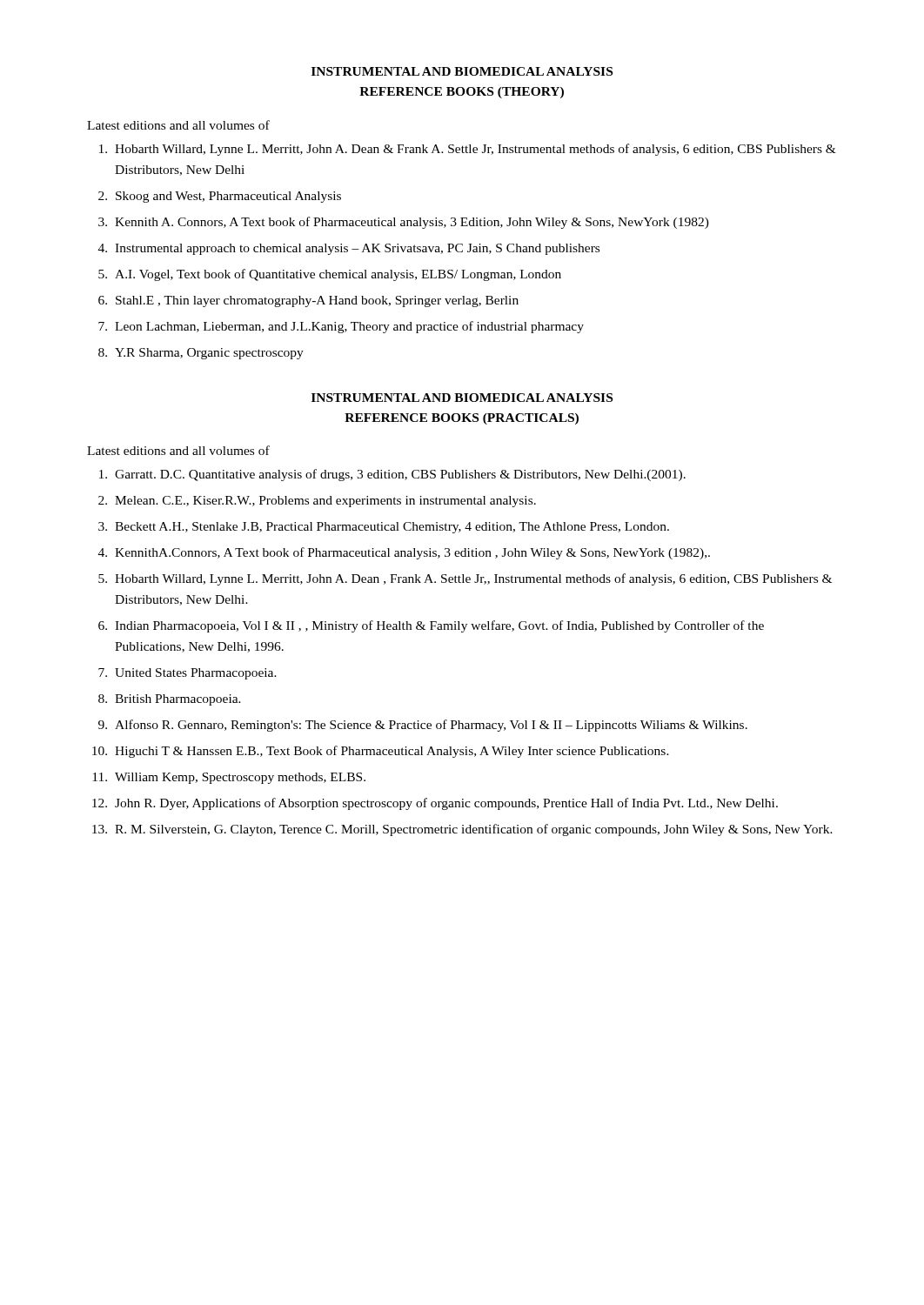Screen dimensions: 1305x924
Task: Find "Y.R Sharma, Organic spectroscopy" on this page
Action: [x=209, y=354]
